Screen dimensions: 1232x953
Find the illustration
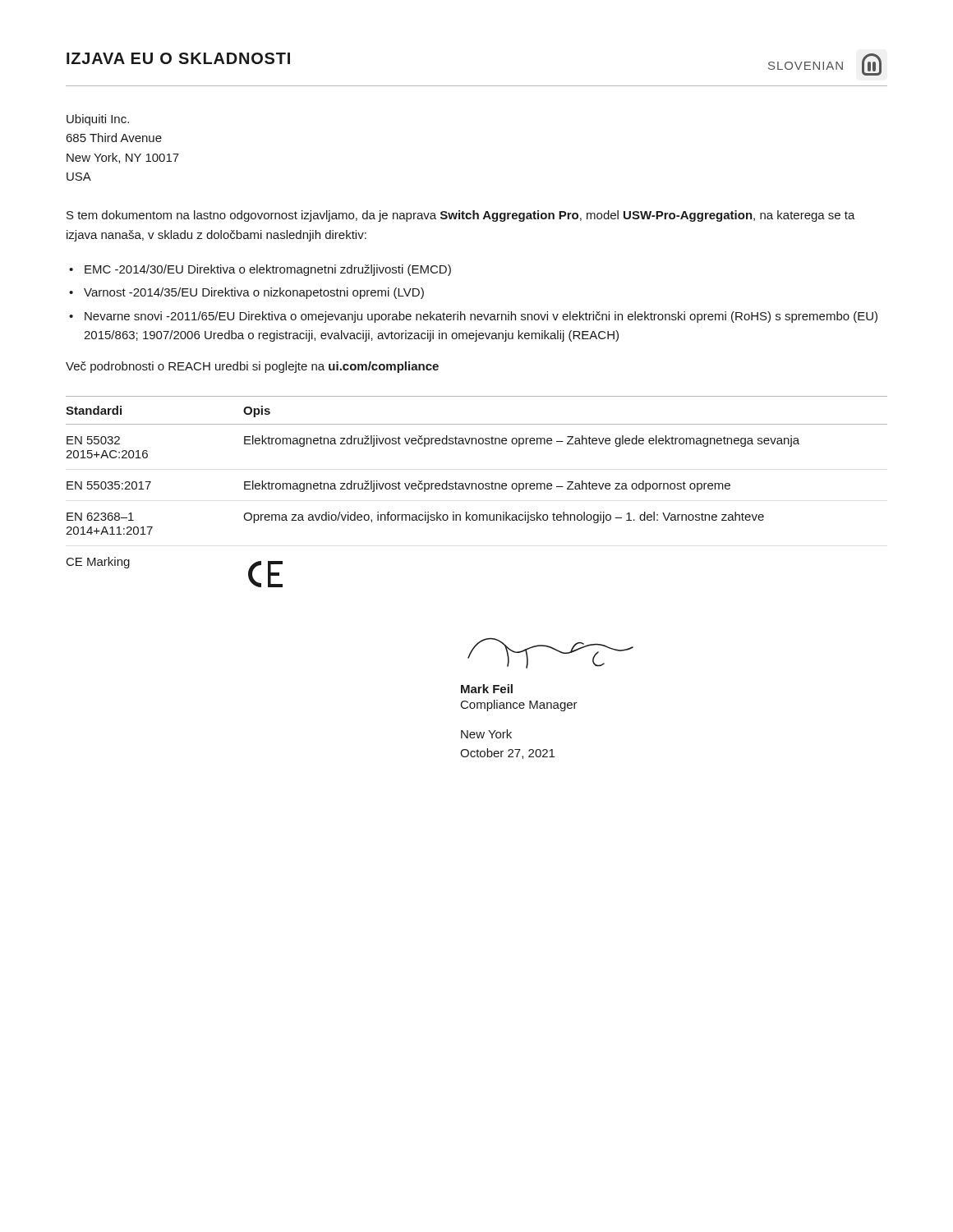(674, 653)
